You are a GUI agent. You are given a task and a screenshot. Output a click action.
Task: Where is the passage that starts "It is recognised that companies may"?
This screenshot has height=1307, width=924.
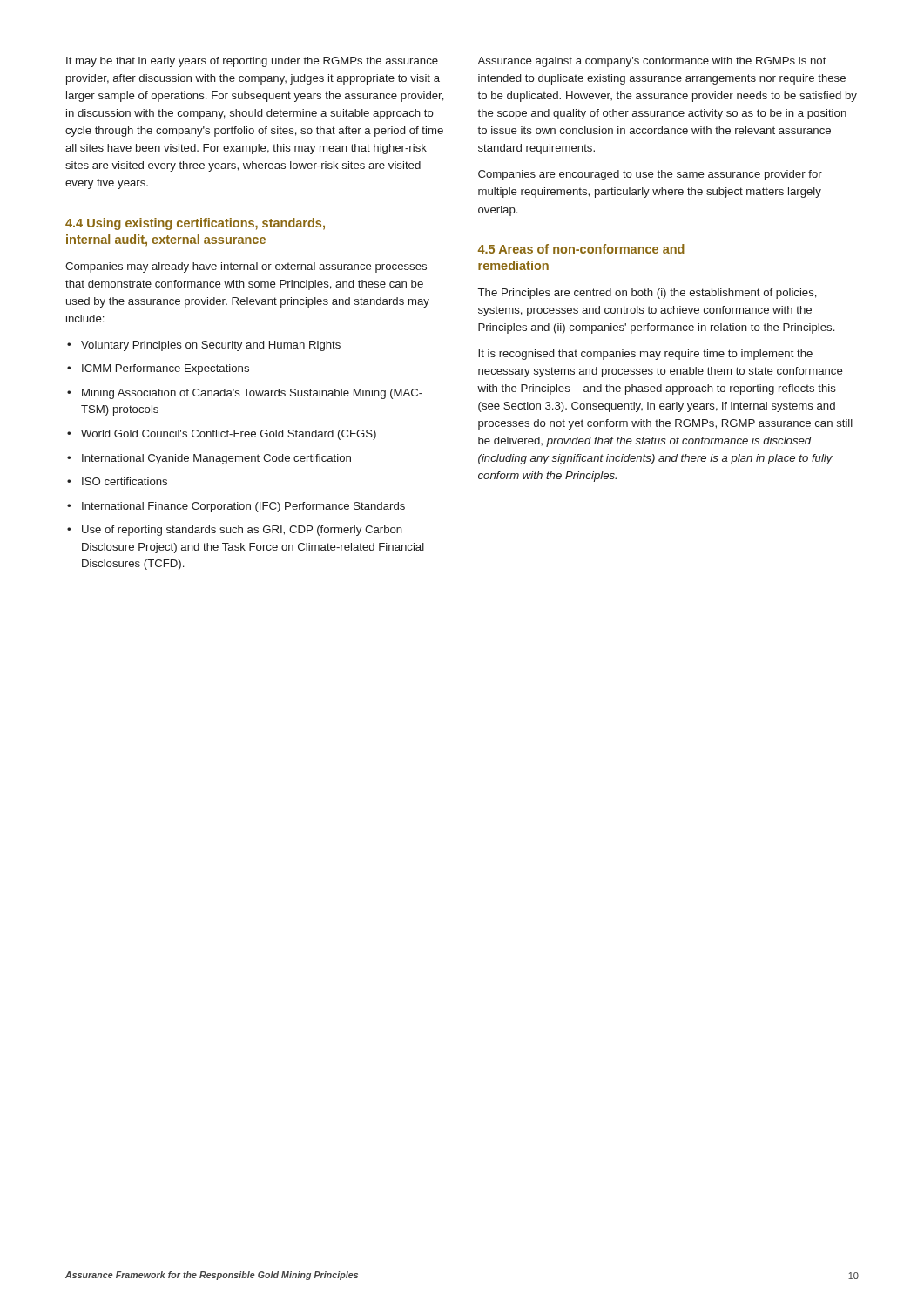pyautogui.click(x=668, y=415)
